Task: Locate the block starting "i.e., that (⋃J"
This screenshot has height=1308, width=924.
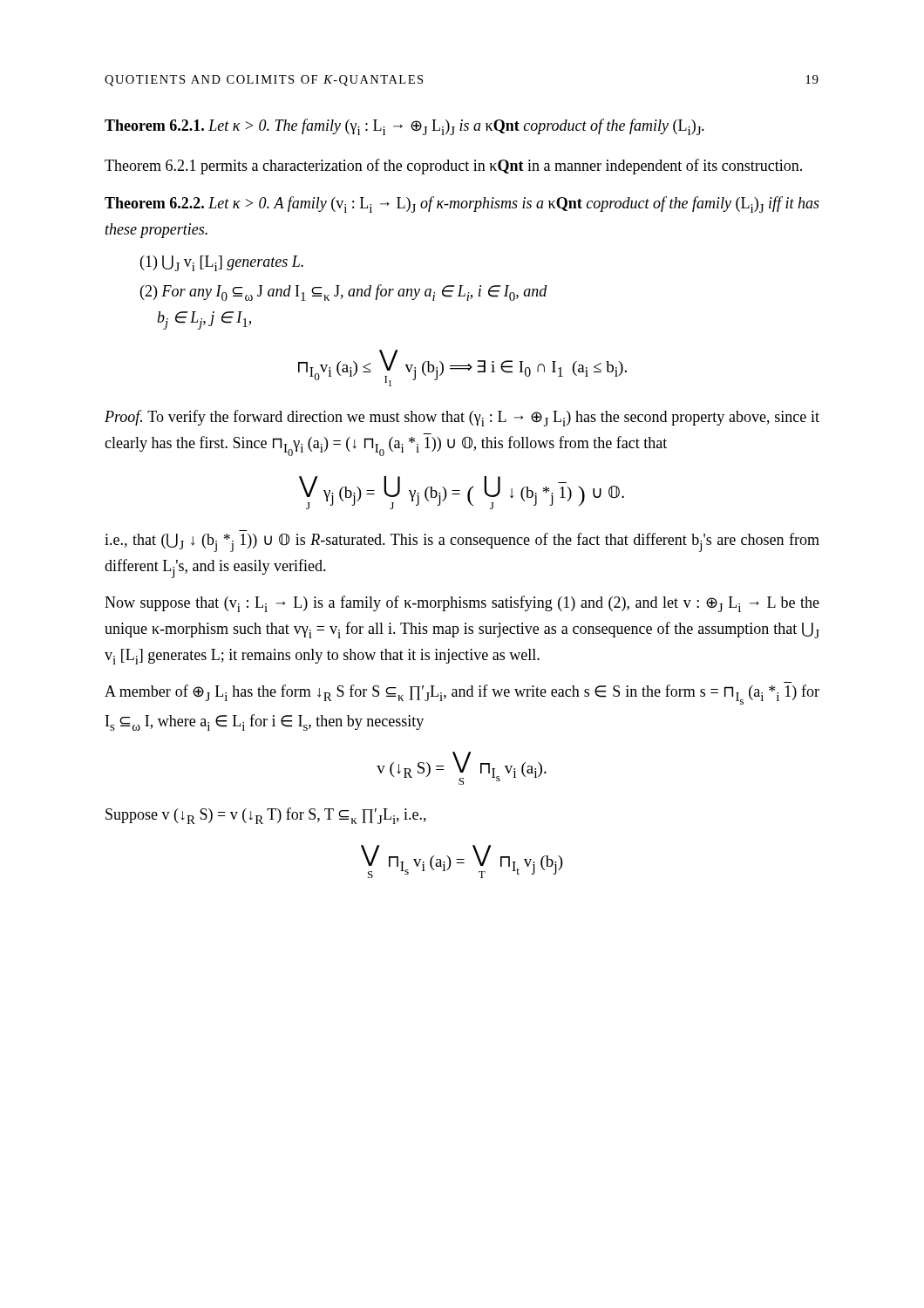Action: (462, 554)
